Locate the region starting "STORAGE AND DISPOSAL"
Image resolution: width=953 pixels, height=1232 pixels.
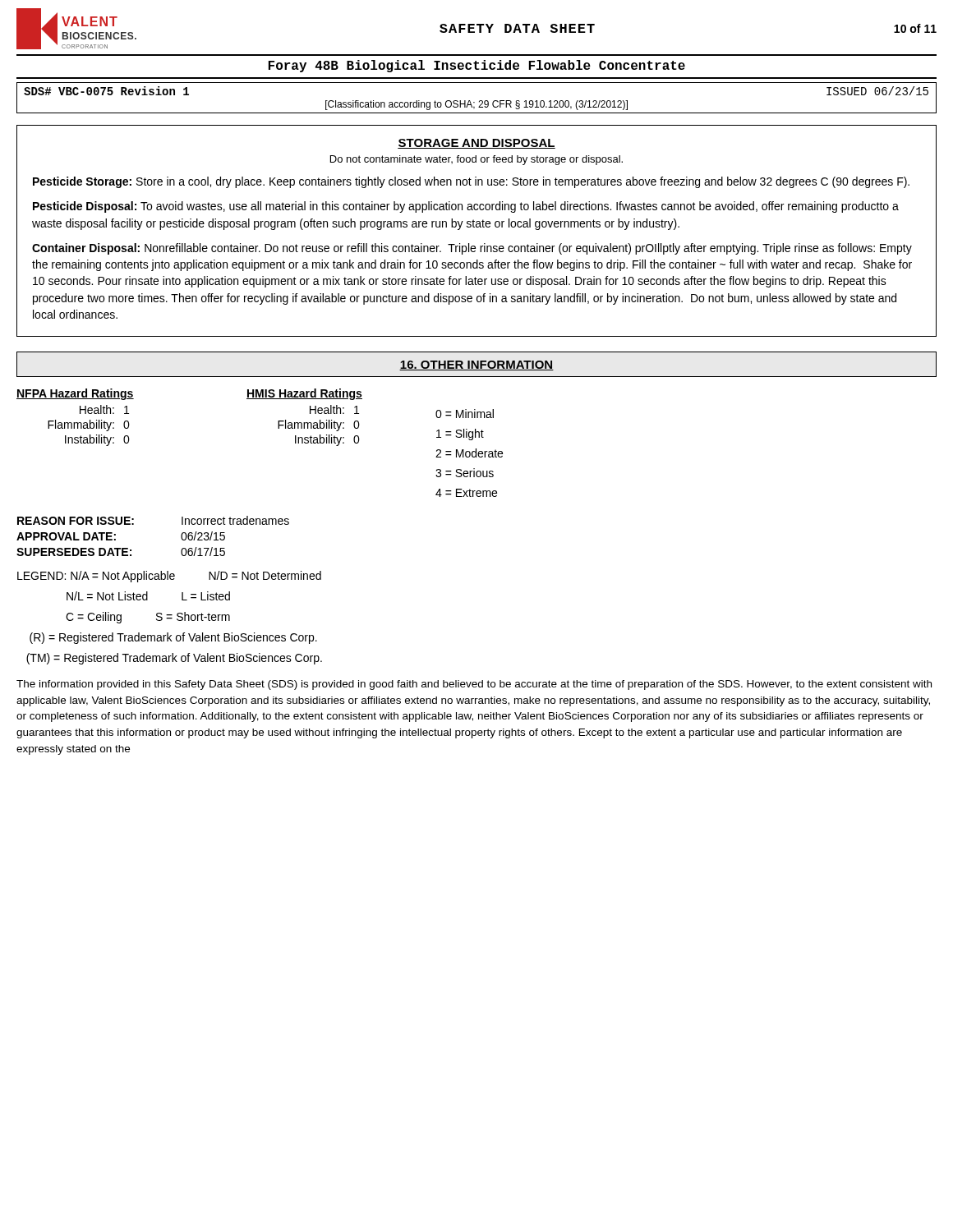tap(476, 229)
